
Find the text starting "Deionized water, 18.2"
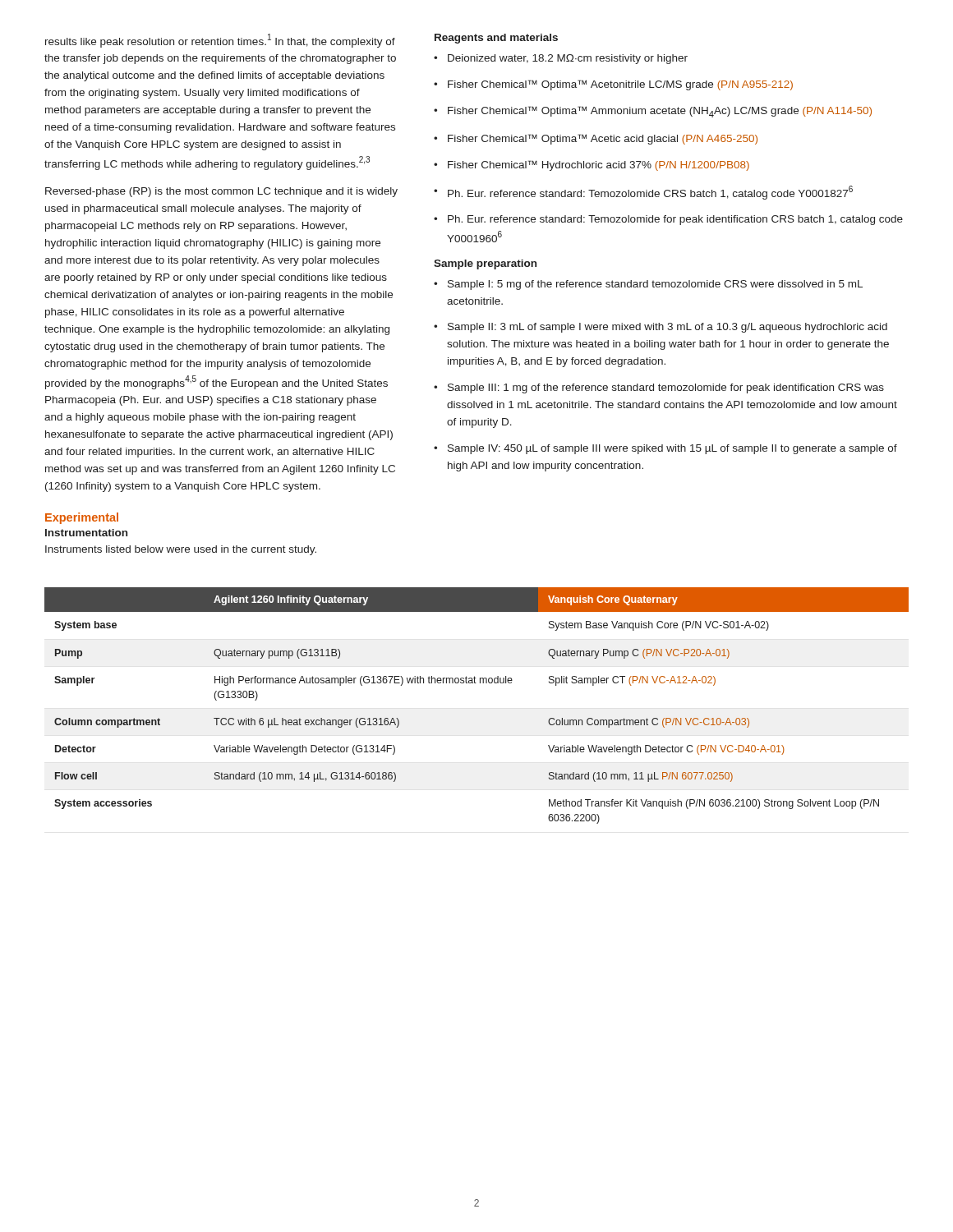[x=567, y=58]
